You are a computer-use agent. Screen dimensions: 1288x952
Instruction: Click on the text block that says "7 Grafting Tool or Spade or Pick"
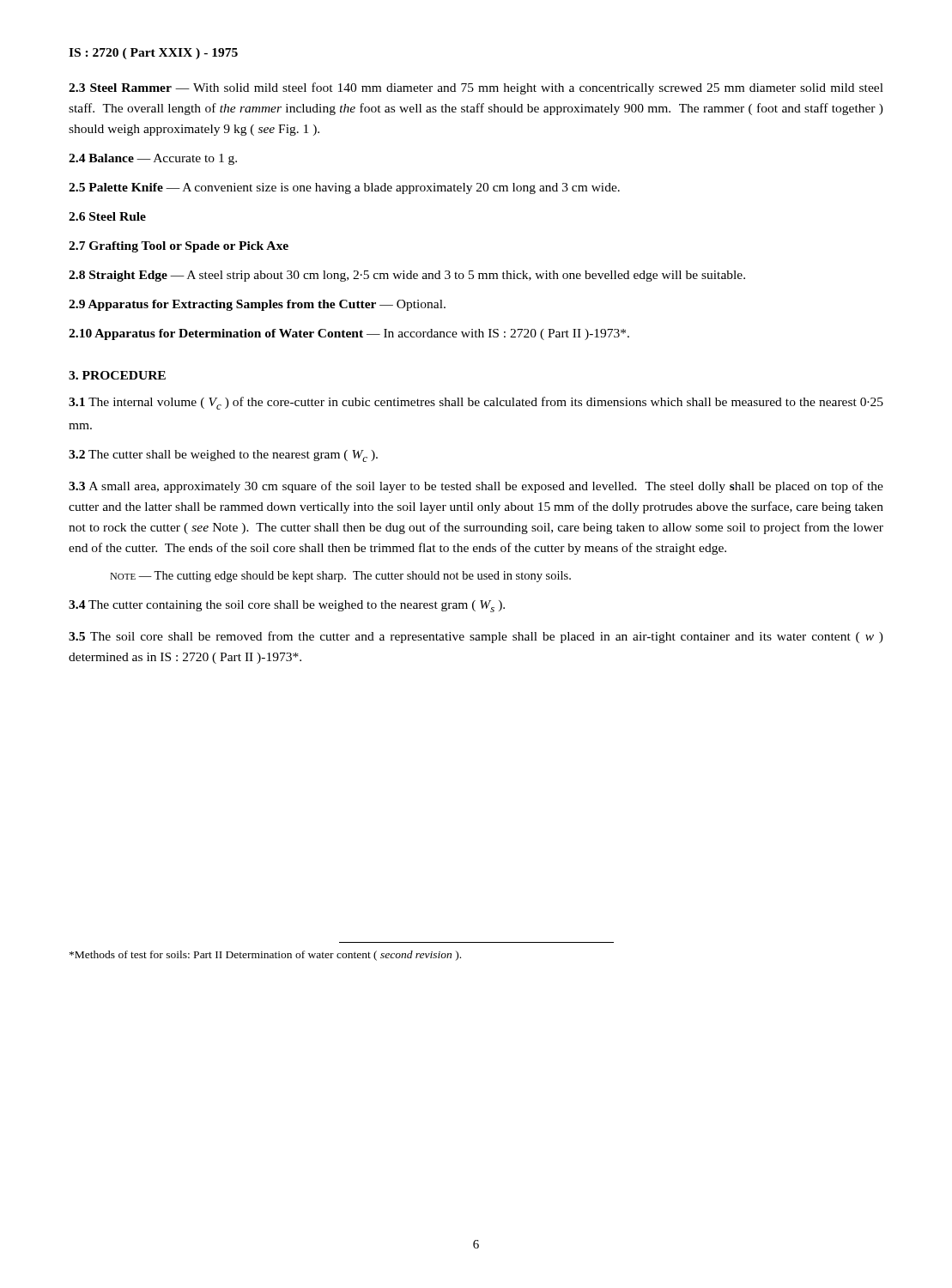[179, 245]
